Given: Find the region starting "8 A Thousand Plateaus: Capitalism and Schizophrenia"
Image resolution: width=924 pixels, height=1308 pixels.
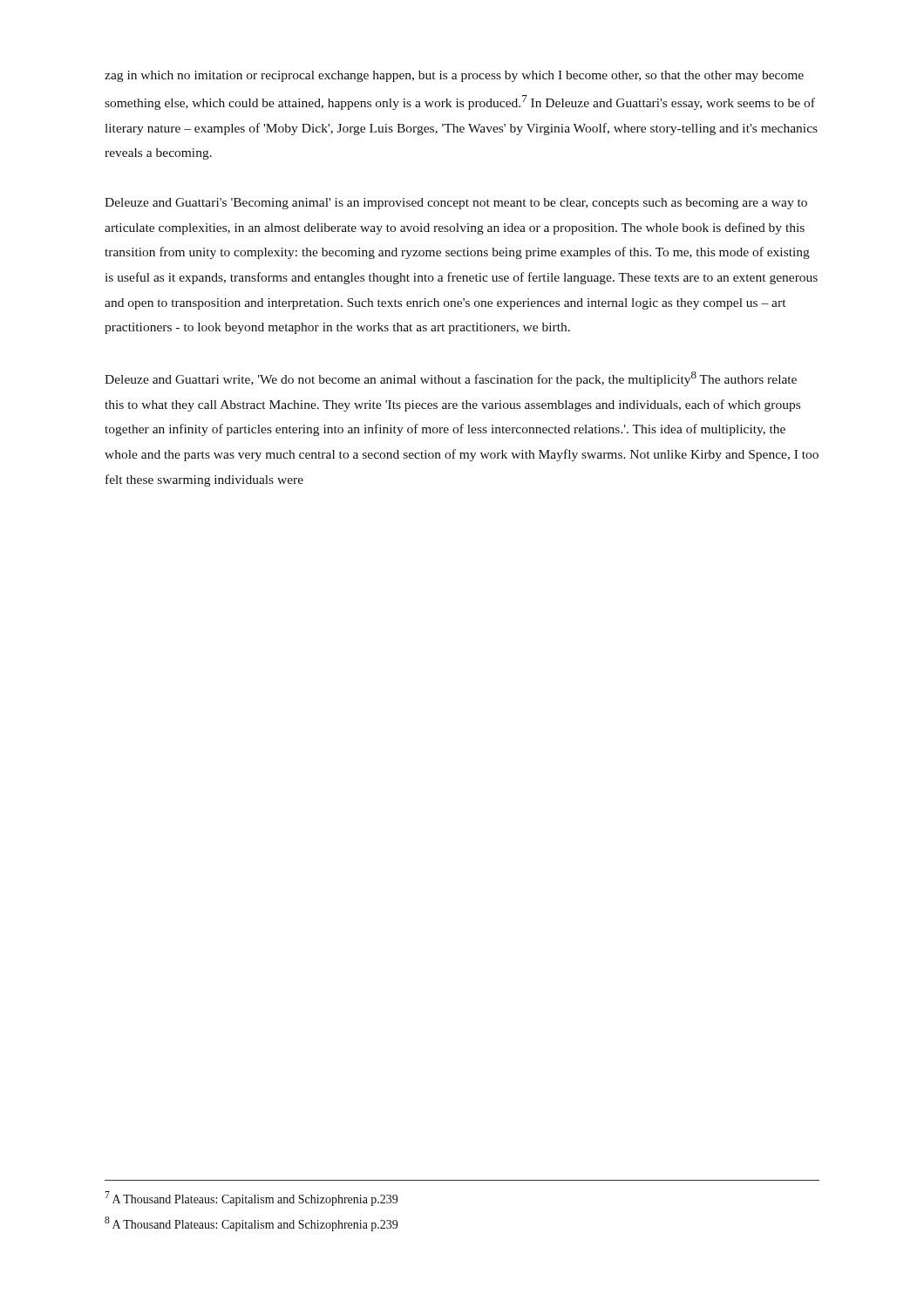Looking at the screenshot, I should [251, 1223].
